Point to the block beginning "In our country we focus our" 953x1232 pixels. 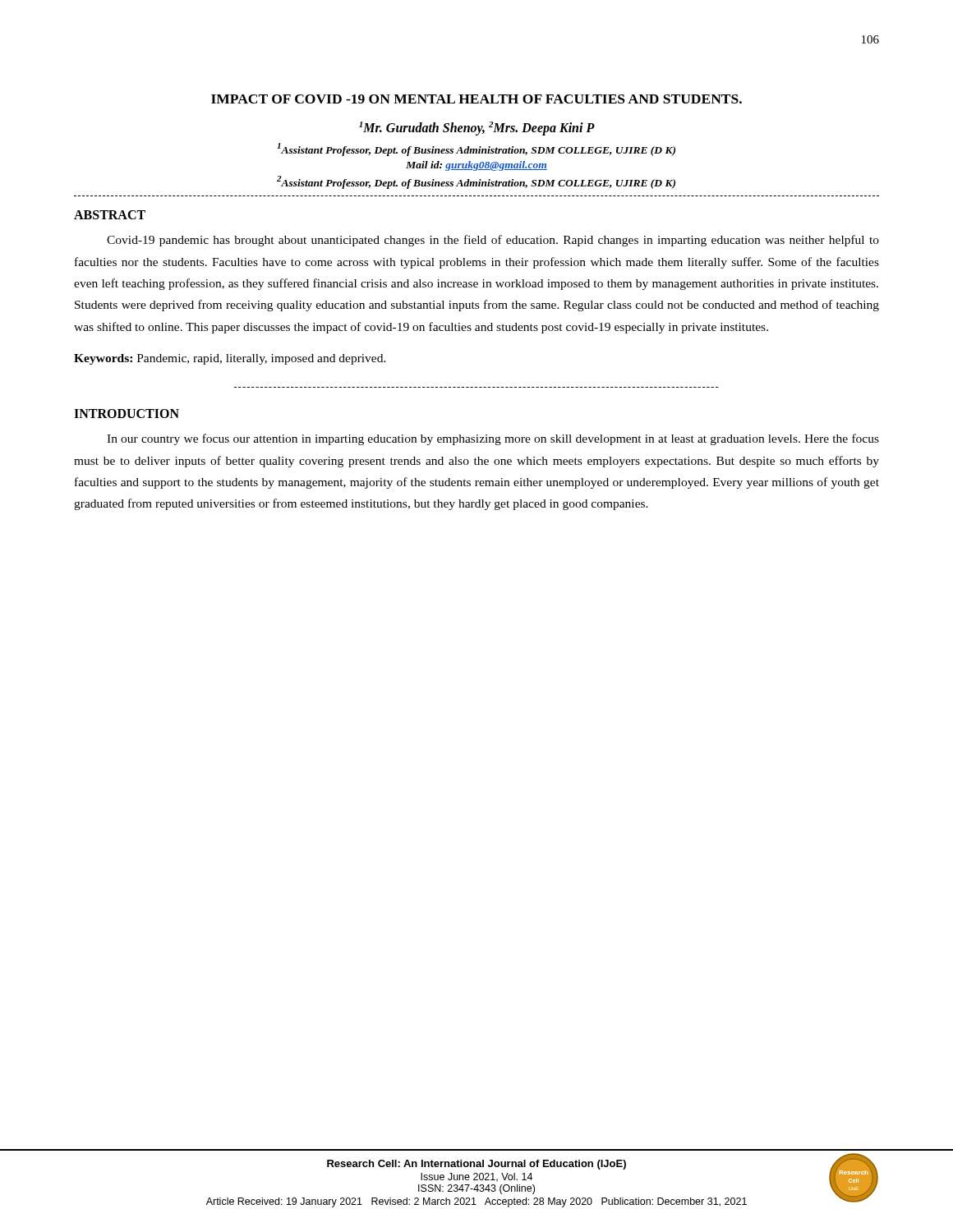pyautogui.click(x=476, y=471)
